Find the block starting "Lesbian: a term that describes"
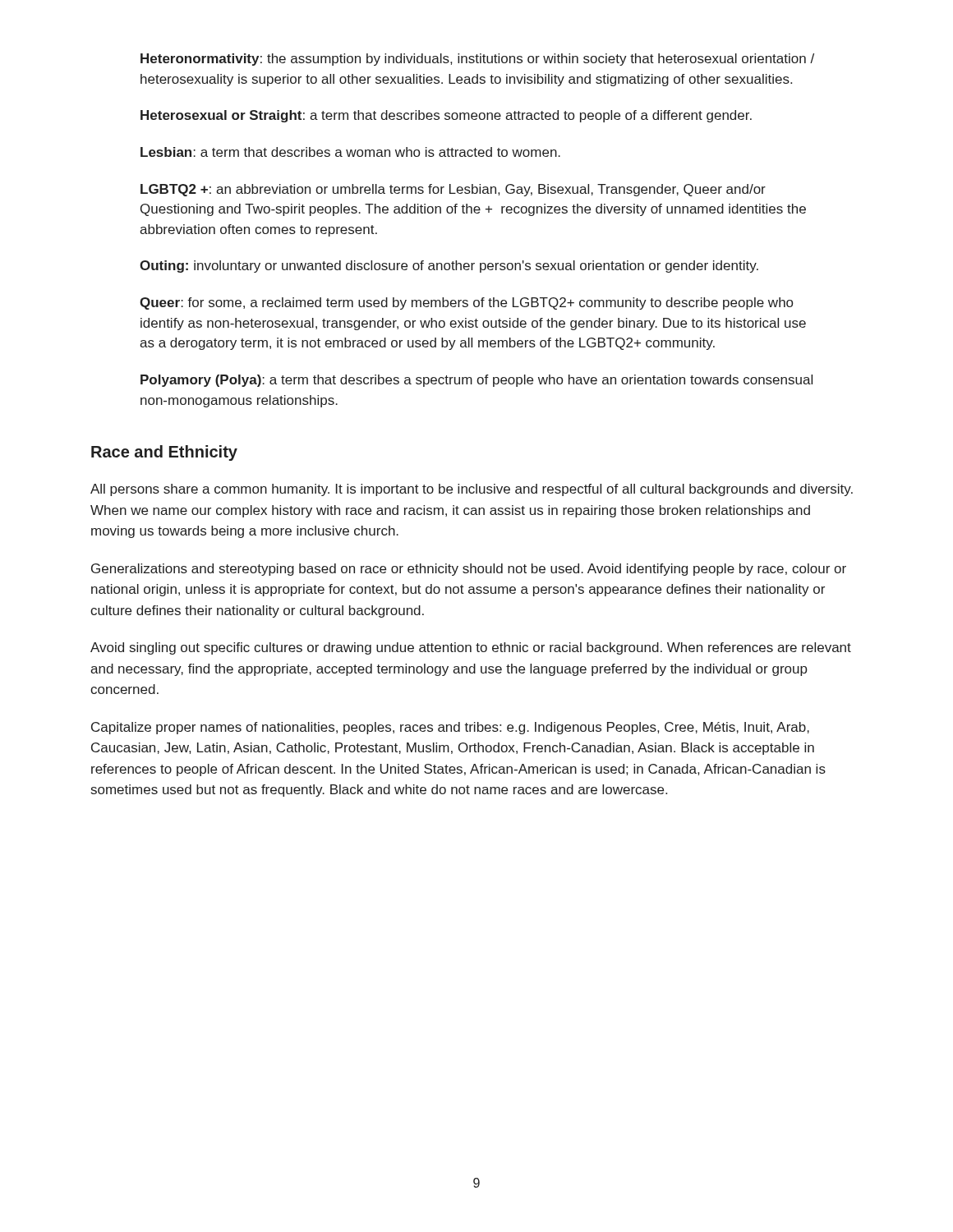Screen dimensions: 1232x953 point(350,152)
